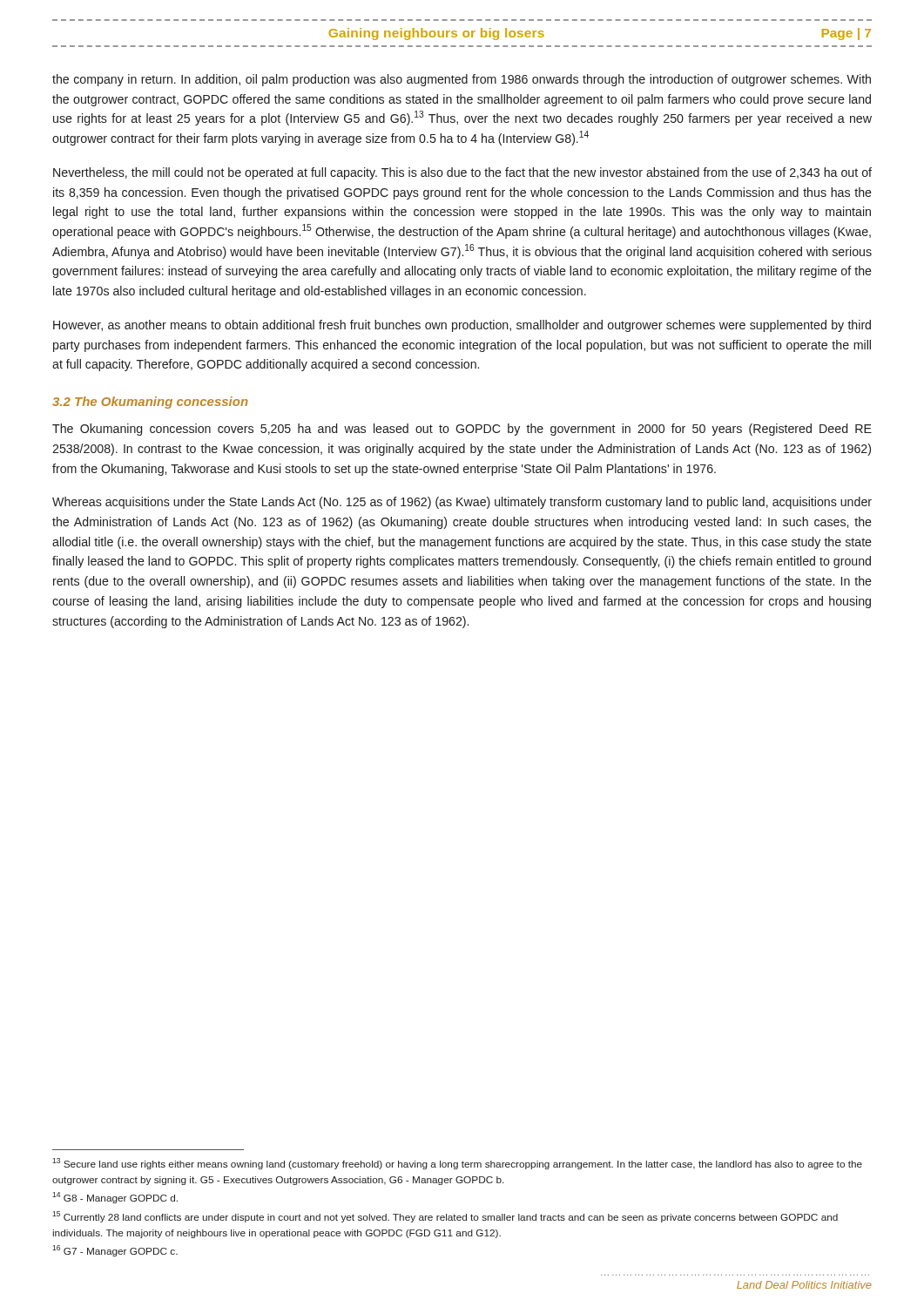The height and width of the screenshot is (1307, 924).
Task: Click on the text block with the text "However, as another means to obtain"
Action: (462, 345)
